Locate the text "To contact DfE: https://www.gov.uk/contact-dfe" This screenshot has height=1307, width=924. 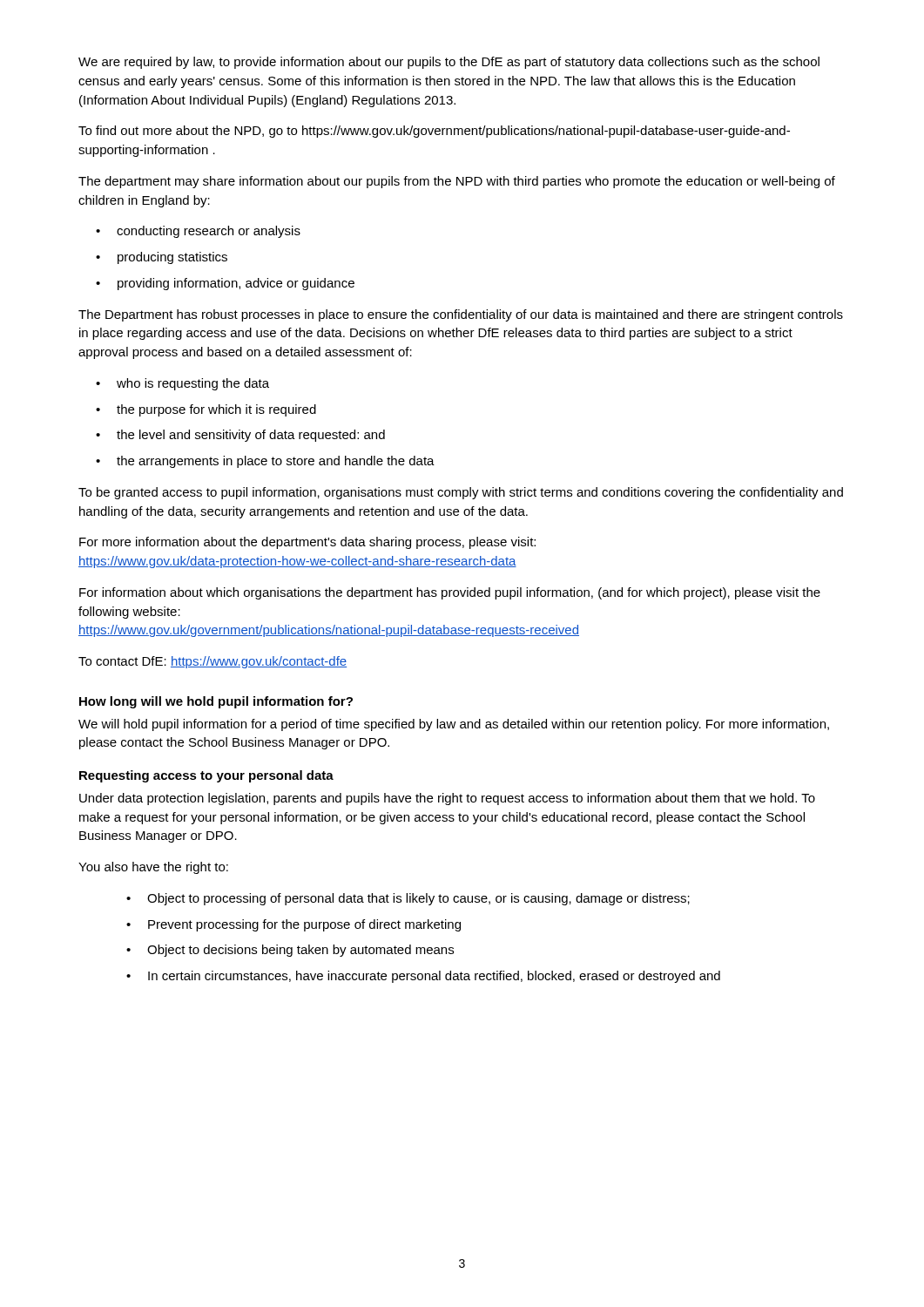point(213,661)
